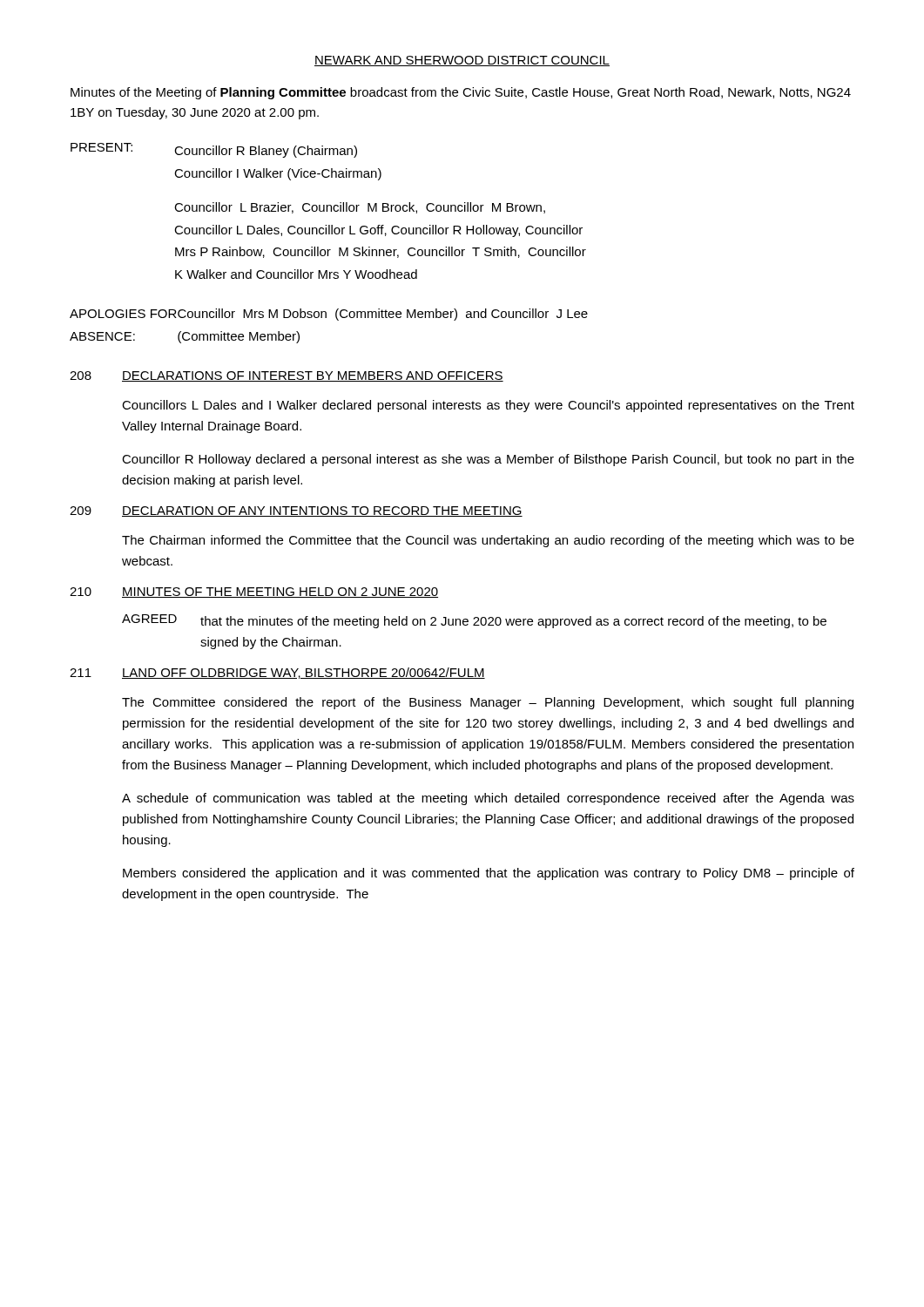Where is the section header that starts "210 MINUTES OF"?
This screenshot has height=1307, width=924.
click(x=254, y=593)
